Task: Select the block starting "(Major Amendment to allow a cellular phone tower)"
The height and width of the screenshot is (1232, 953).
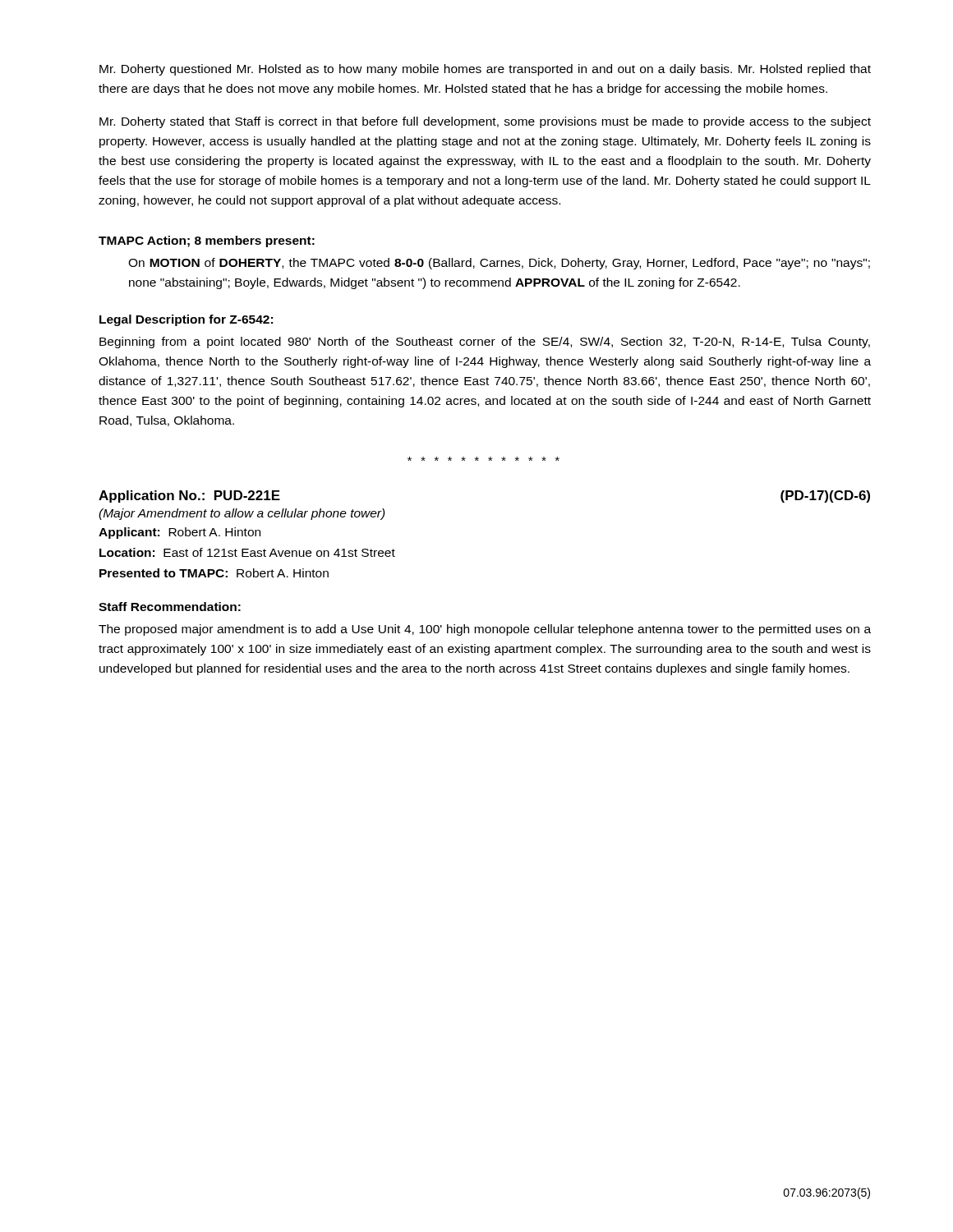Action: [x=242, y=513]
